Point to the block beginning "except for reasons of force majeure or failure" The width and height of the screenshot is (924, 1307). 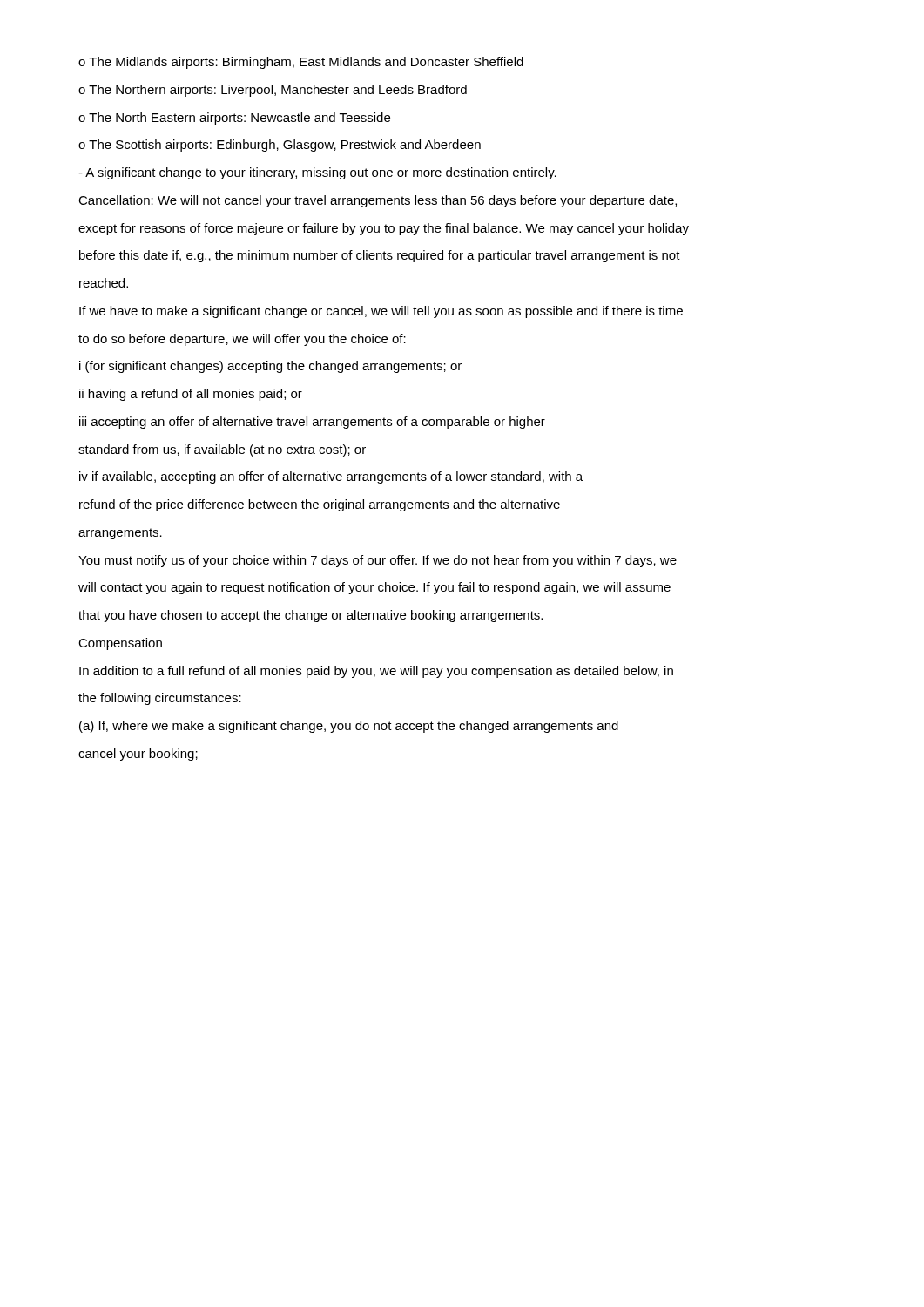[384, 227]
